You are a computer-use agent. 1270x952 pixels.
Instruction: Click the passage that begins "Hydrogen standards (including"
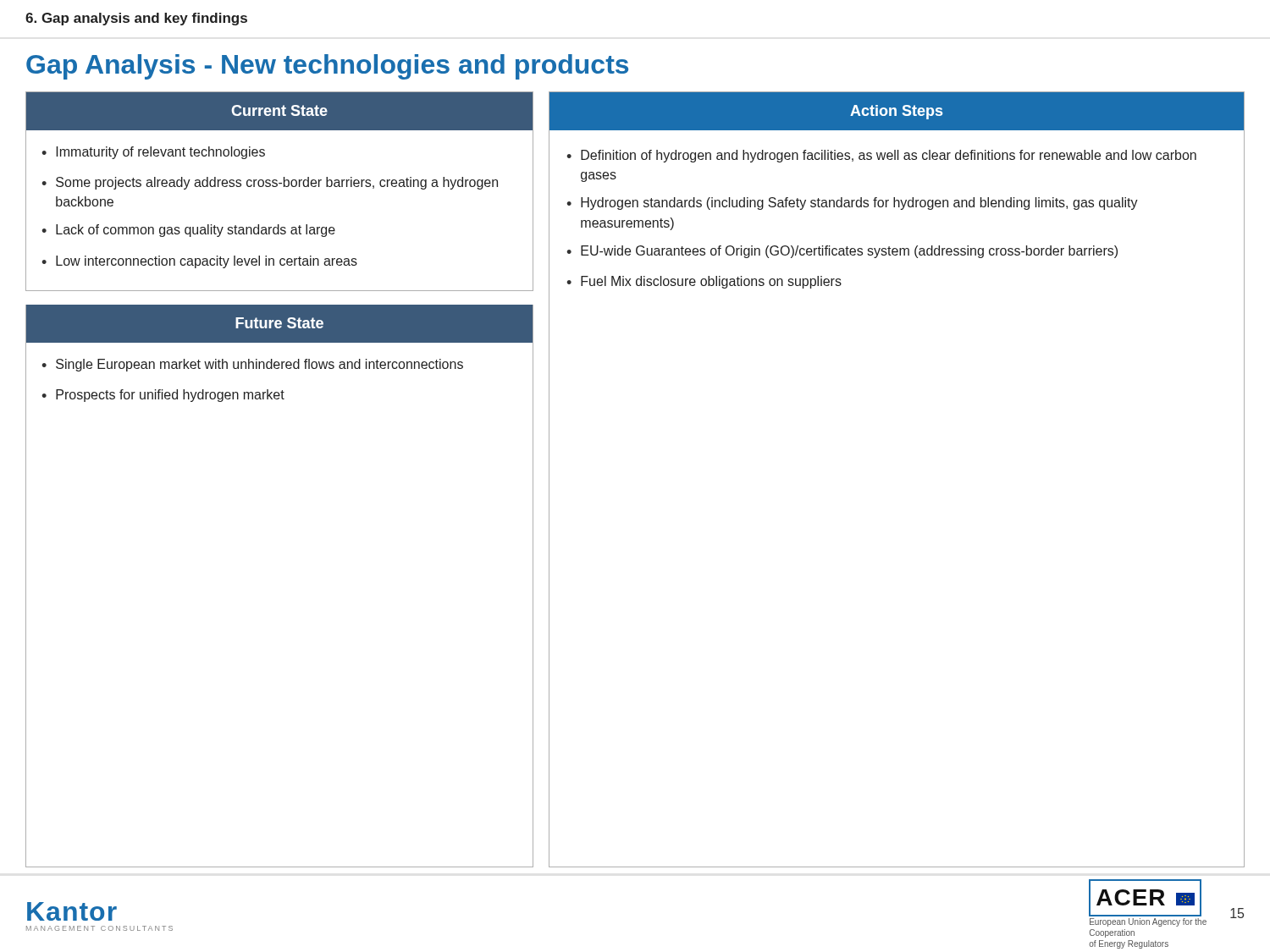(x=859, y=213)
